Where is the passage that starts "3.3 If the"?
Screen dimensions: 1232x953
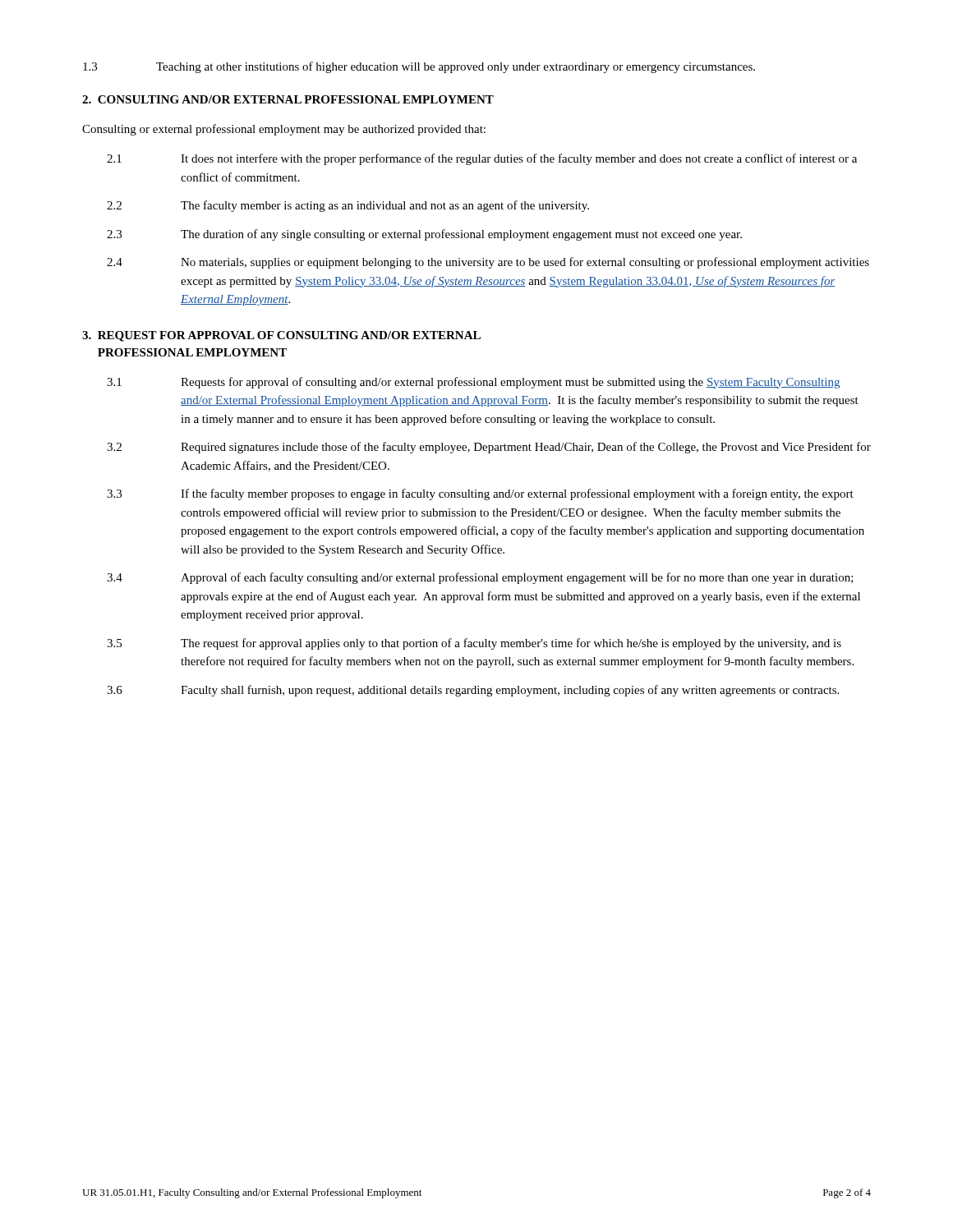489,522
